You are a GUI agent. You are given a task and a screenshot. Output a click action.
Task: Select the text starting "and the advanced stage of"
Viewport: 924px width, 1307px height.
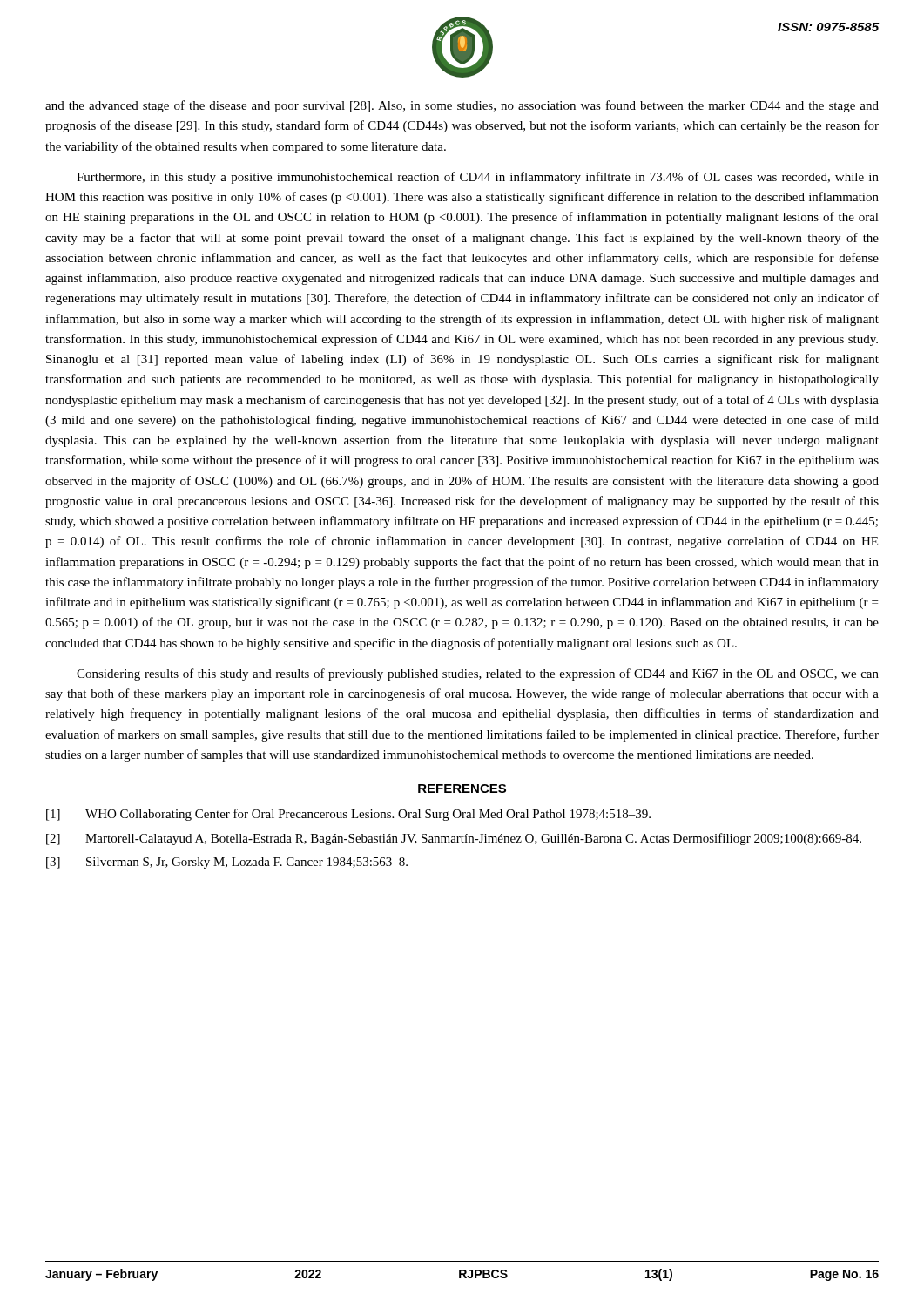[x=462, y=430]
